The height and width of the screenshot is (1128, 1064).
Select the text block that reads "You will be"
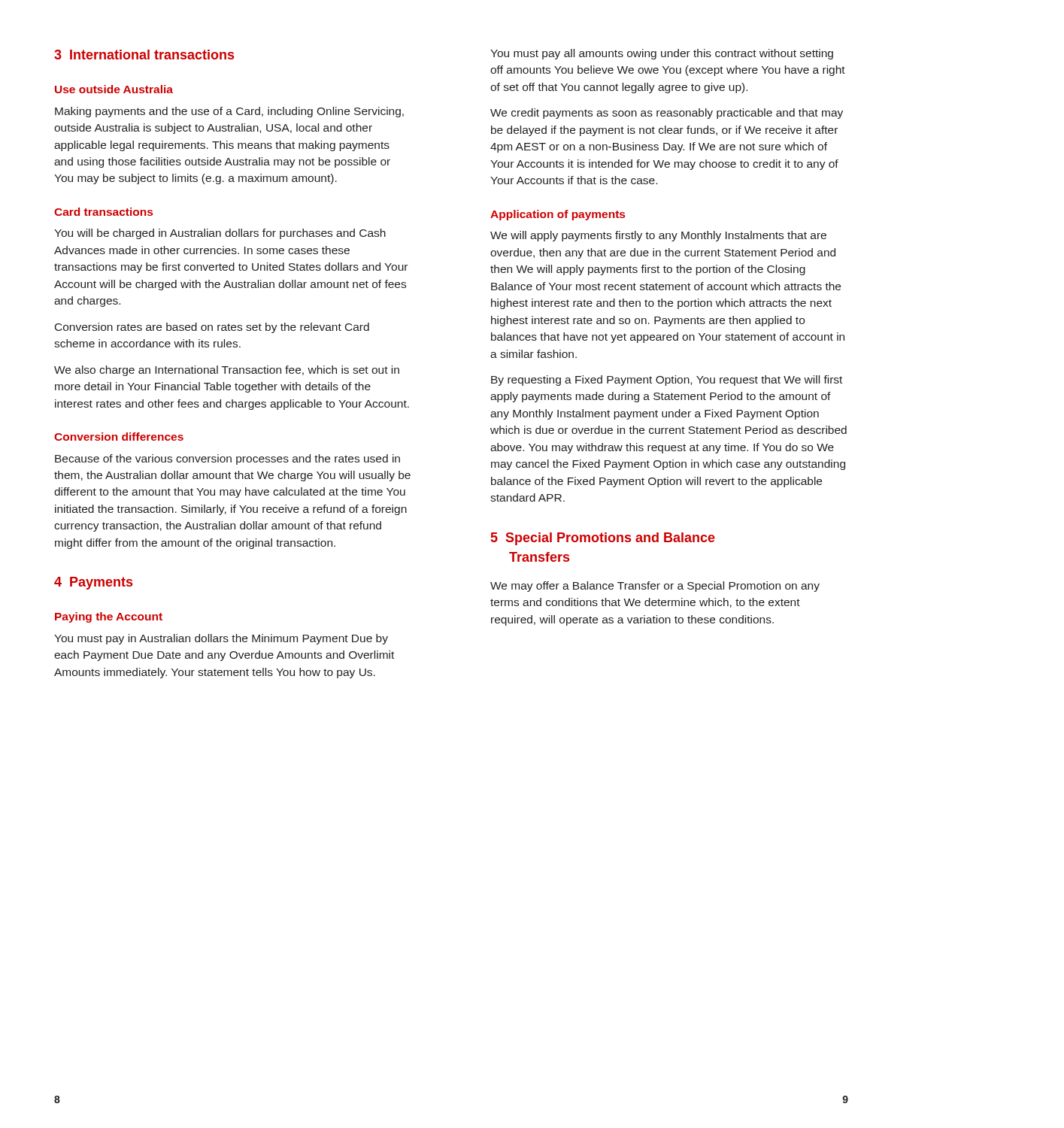tap(233, 267)
